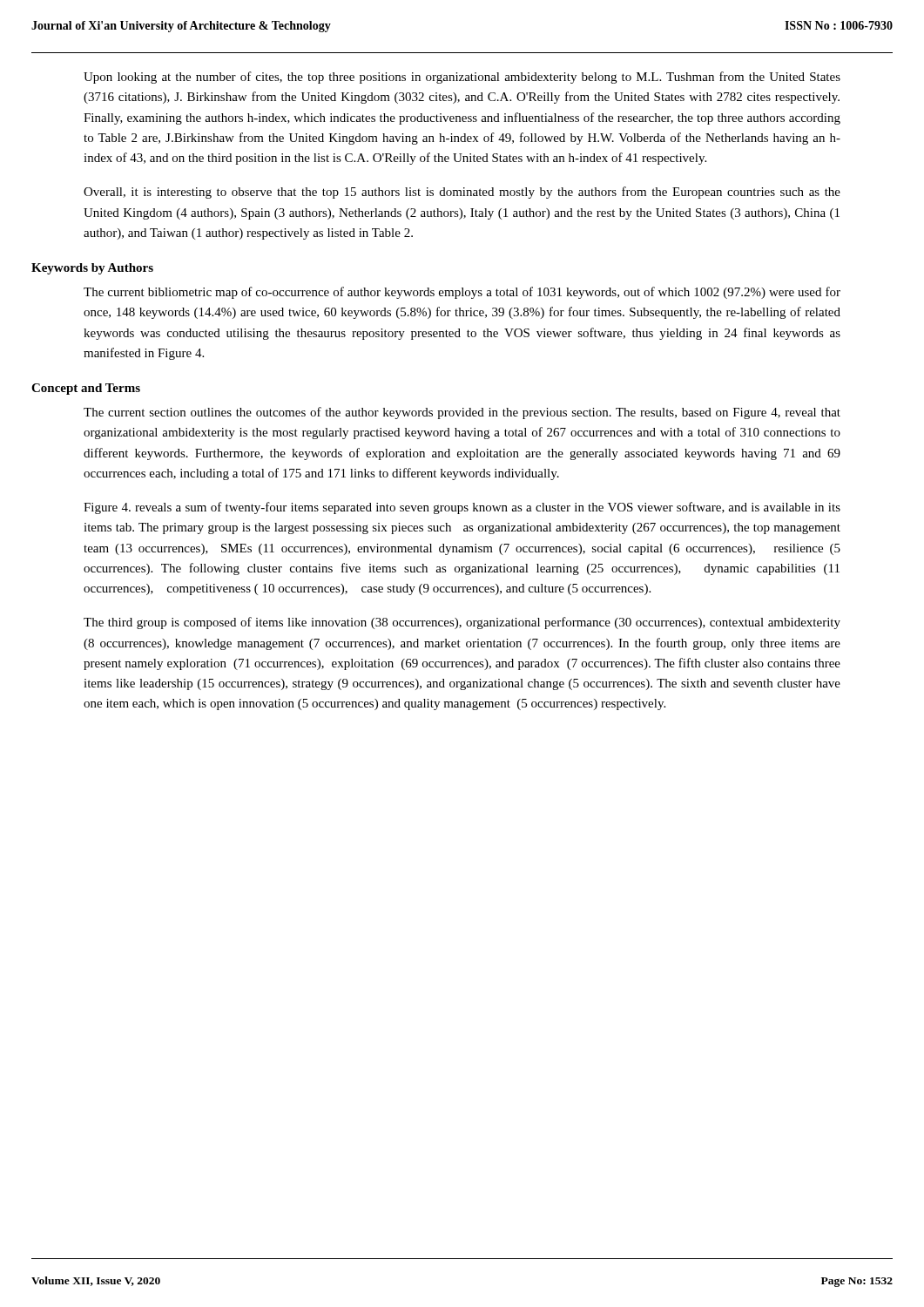Find the text block that reads "Upon looking at"
This screenshot has width=924, height=1307.
tap(462, 117)
